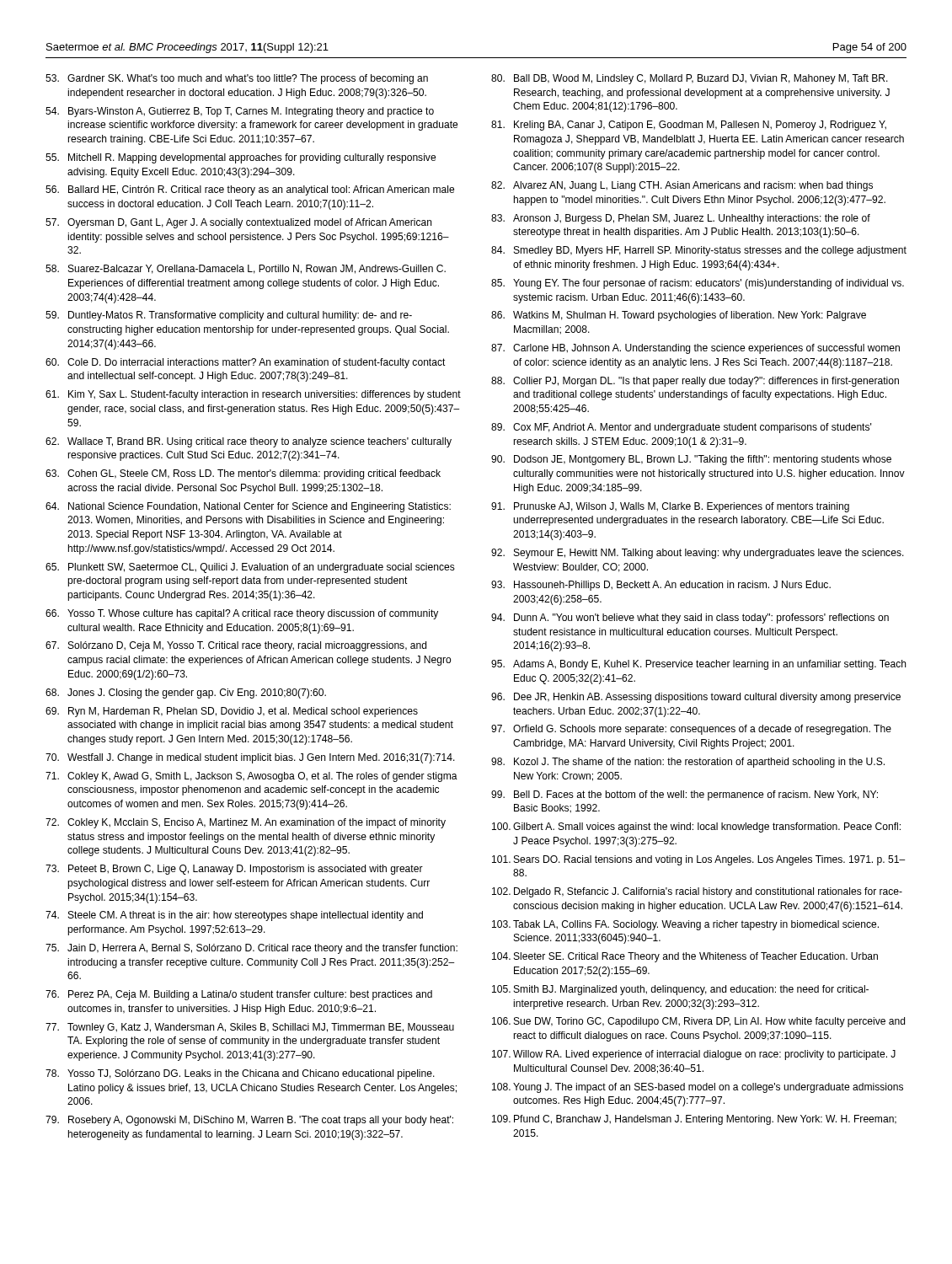The image size is (952, 1264).
Task: Point to the block beginning "92.Seymour E, Hewitt"
Action: 699,560
